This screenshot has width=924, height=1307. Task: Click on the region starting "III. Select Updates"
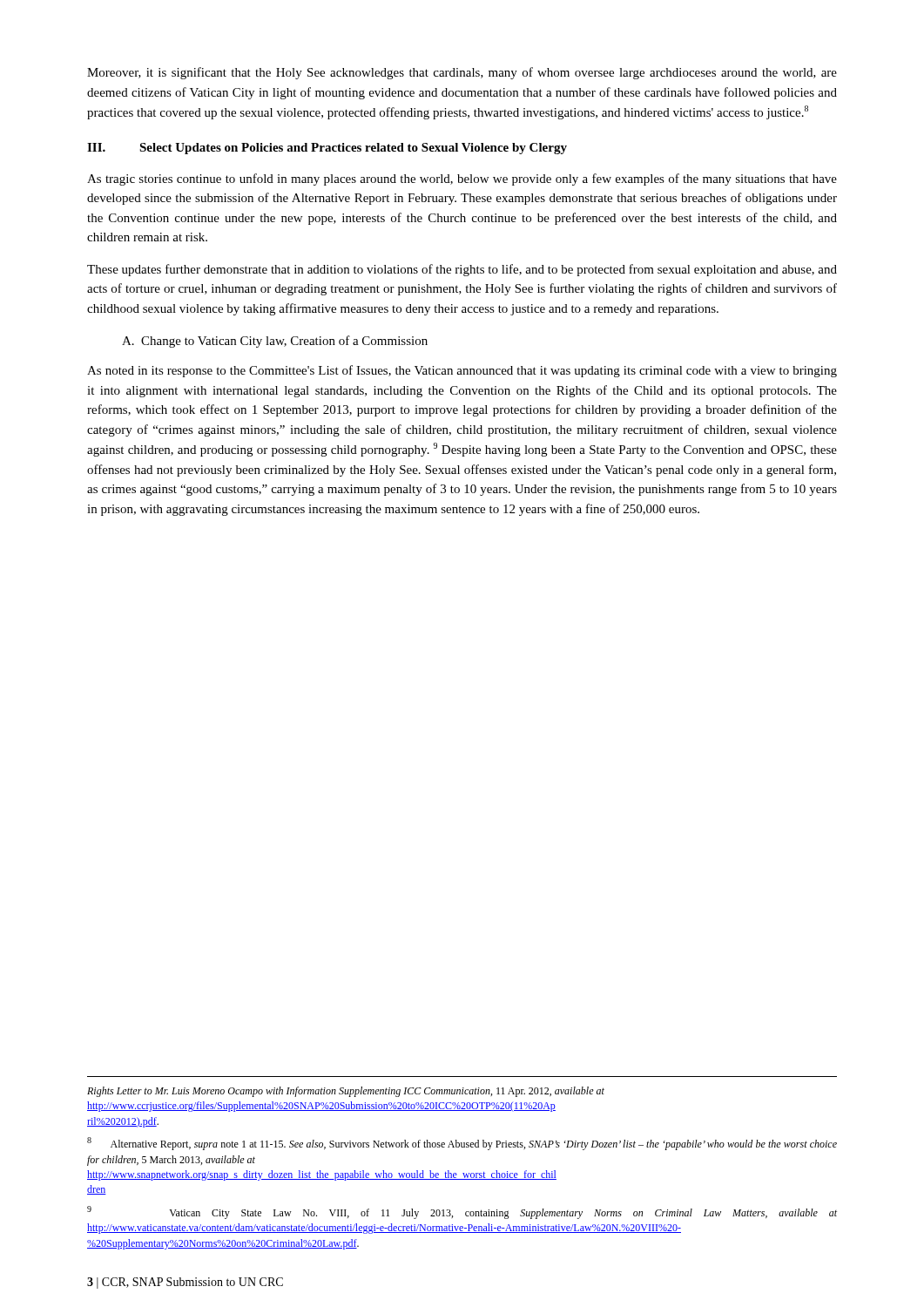coord(462,147)
